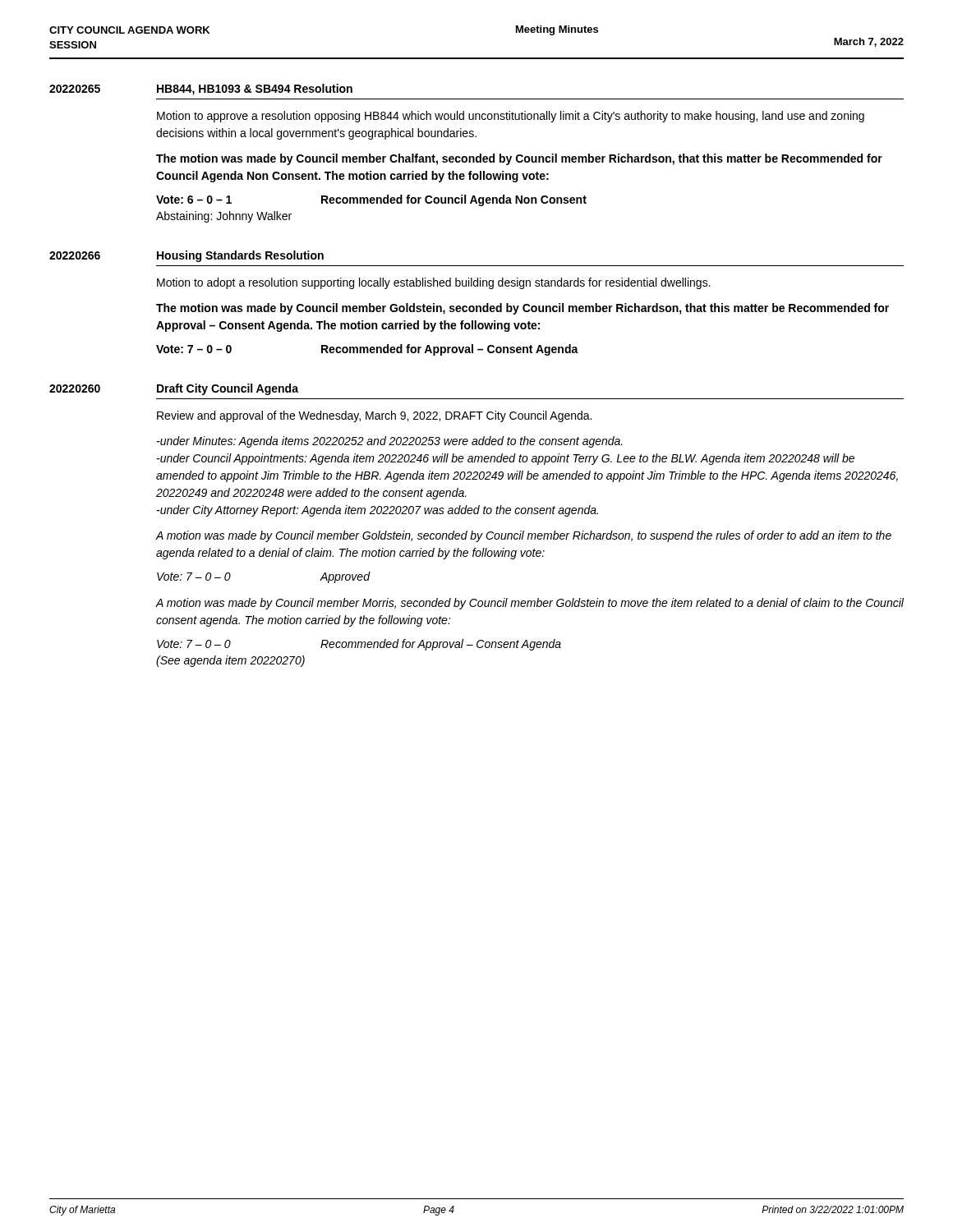This screenshot has height=1232, width=953.
Task: Find the block on this page that starts "Motion to adopt a resolution supporting locally established"
Action: (x=434, y=283)
